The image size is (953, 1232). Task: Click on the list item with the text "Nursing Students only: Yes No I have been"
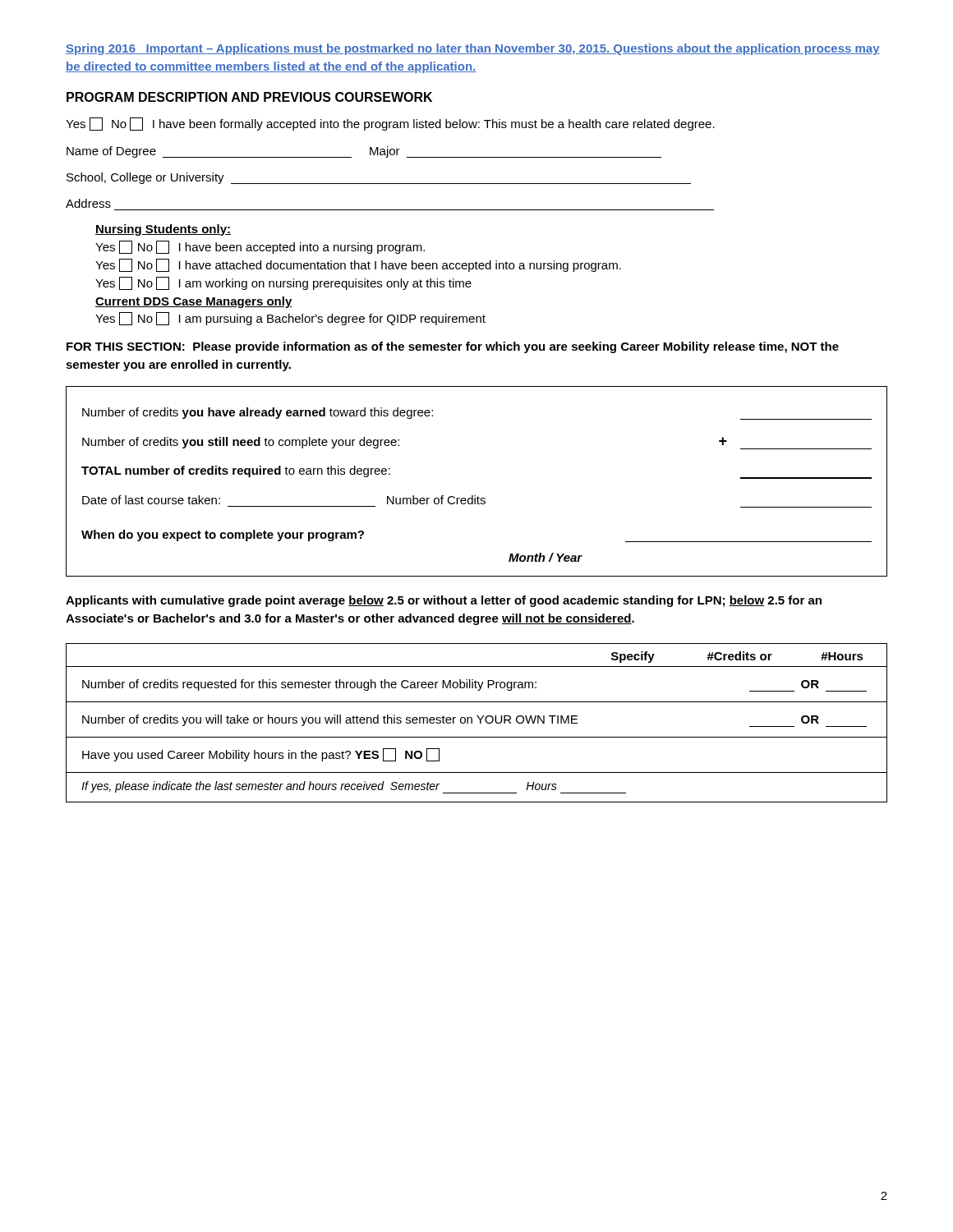pos(491,274)
